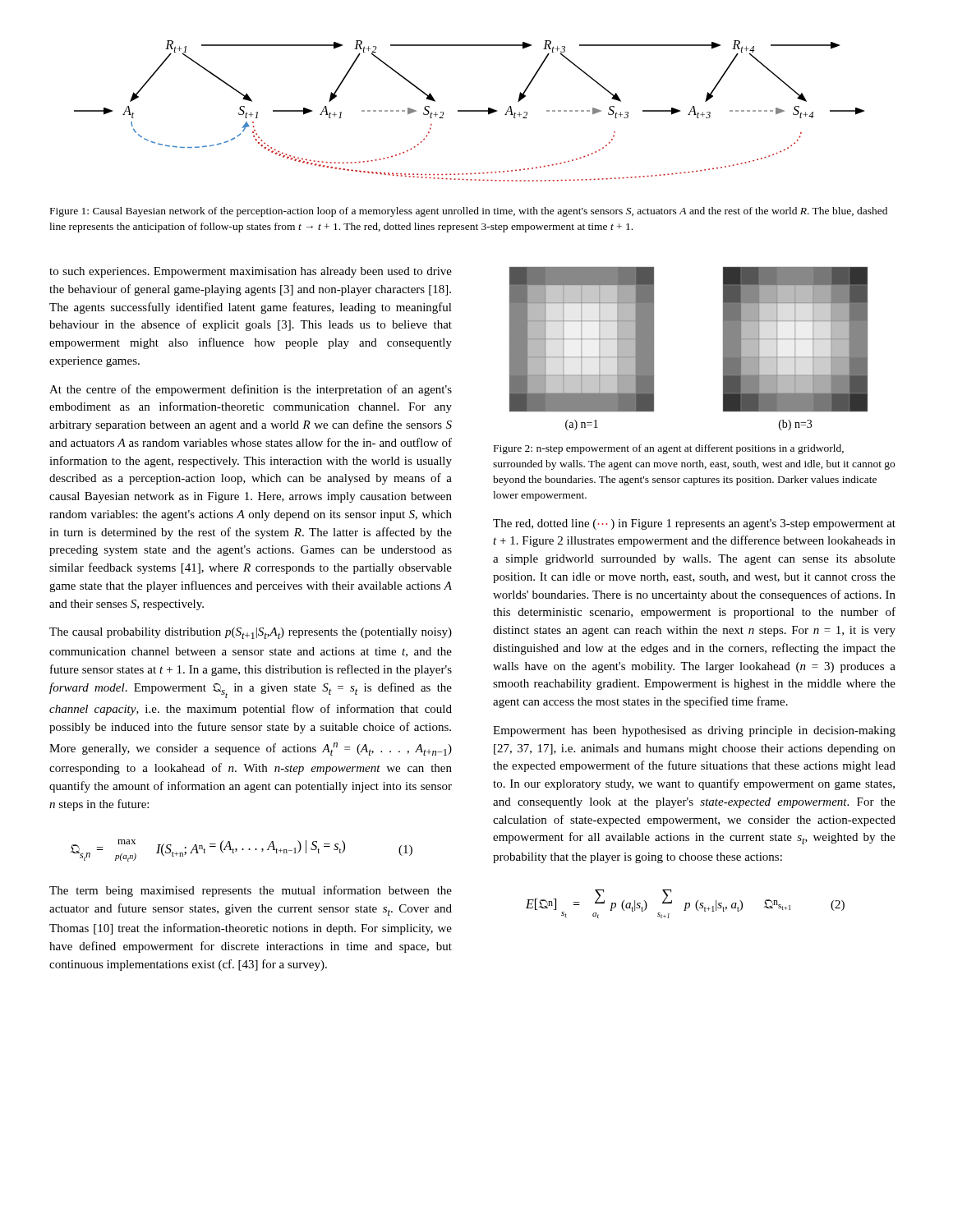The height and width of the screenshot is (1232, 953).
Task: Locate the formula that opens with "E[𝔔n] st = ∑ at p (at|st)"
Action: [694, 904]
